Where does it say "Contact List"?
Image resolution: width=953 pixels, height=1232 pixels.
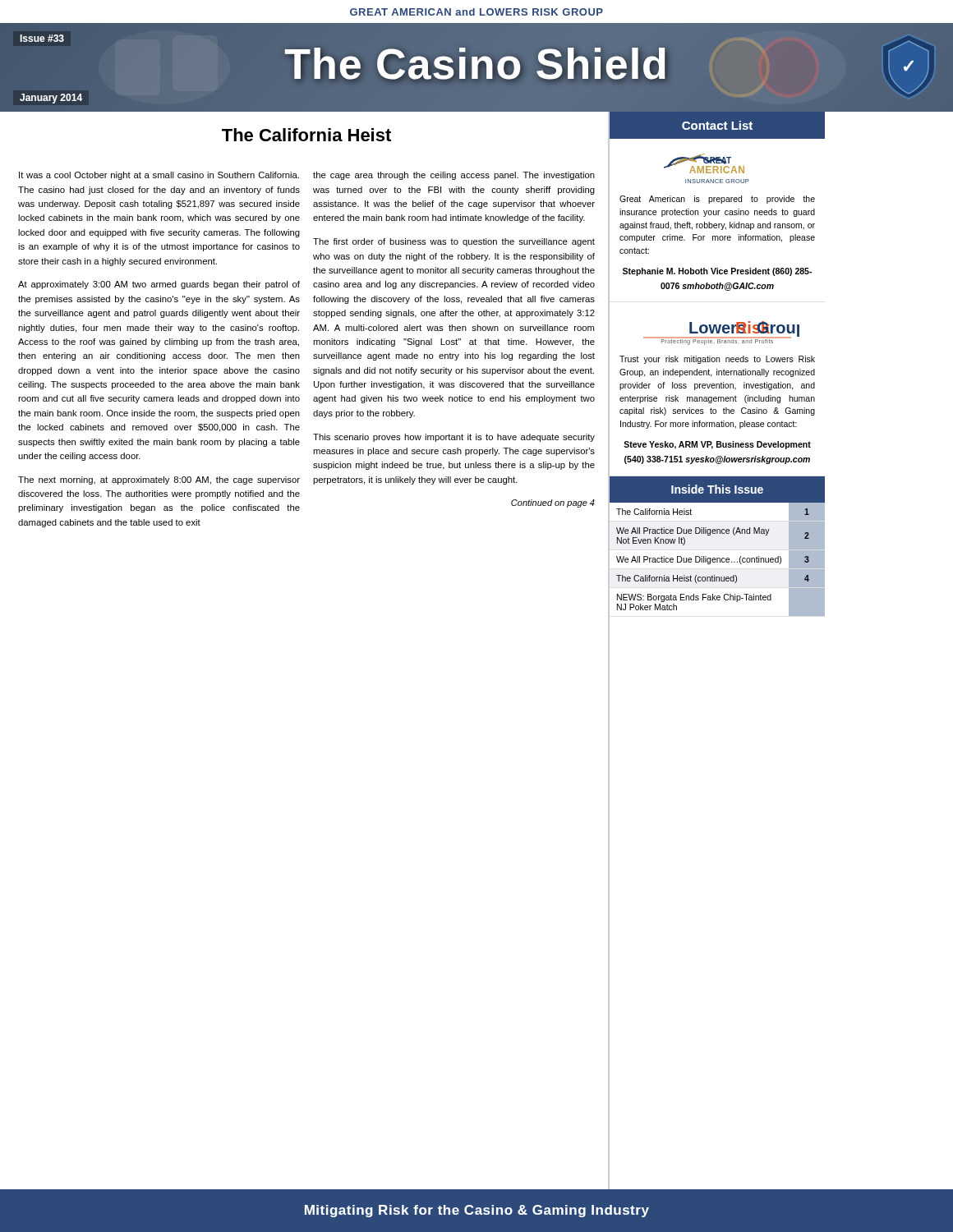(717, 125)
